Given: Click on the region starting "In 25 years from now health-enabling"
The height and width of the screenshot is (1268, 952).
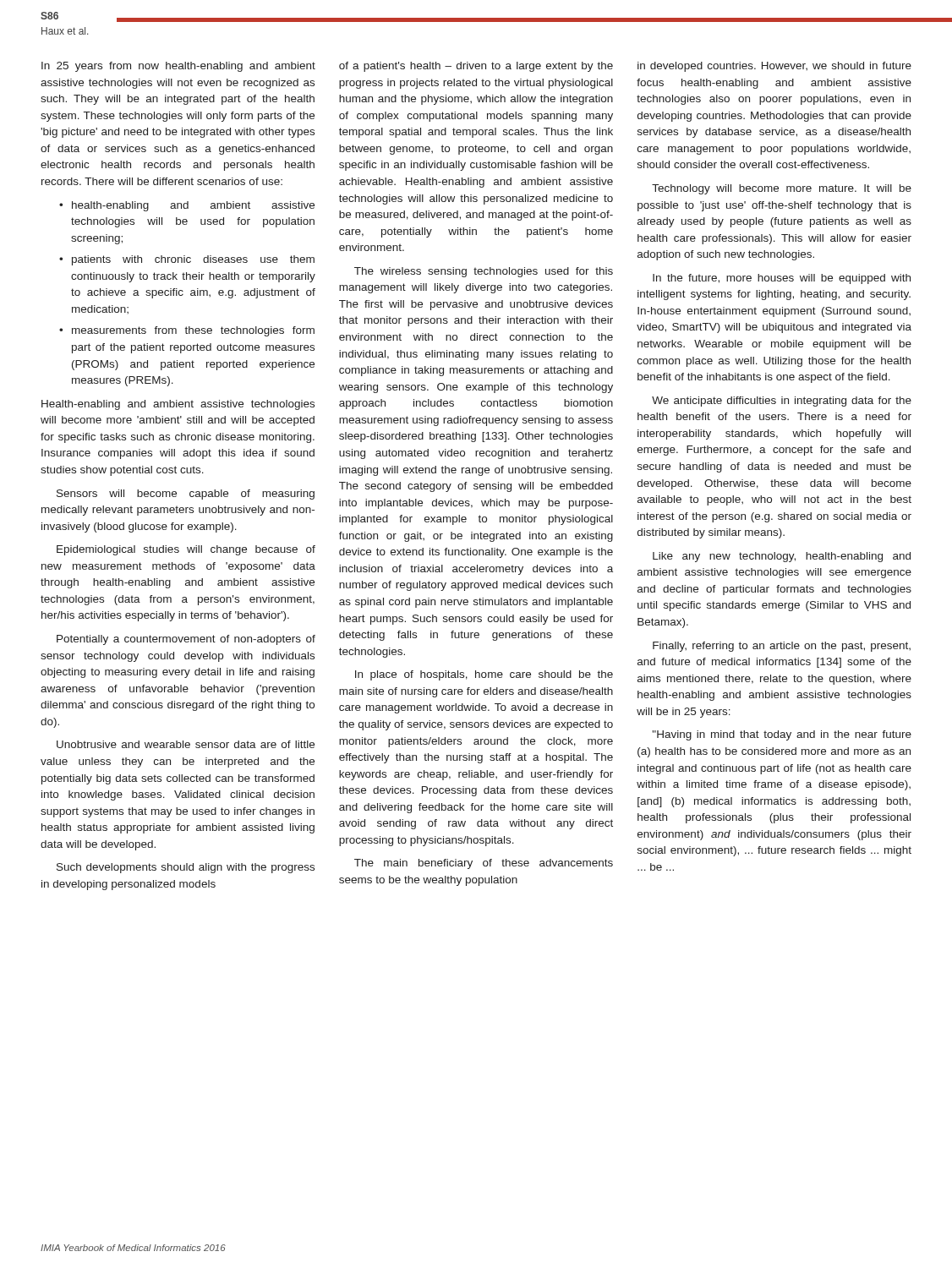Looking at the screenshot, I should point(178,124).
